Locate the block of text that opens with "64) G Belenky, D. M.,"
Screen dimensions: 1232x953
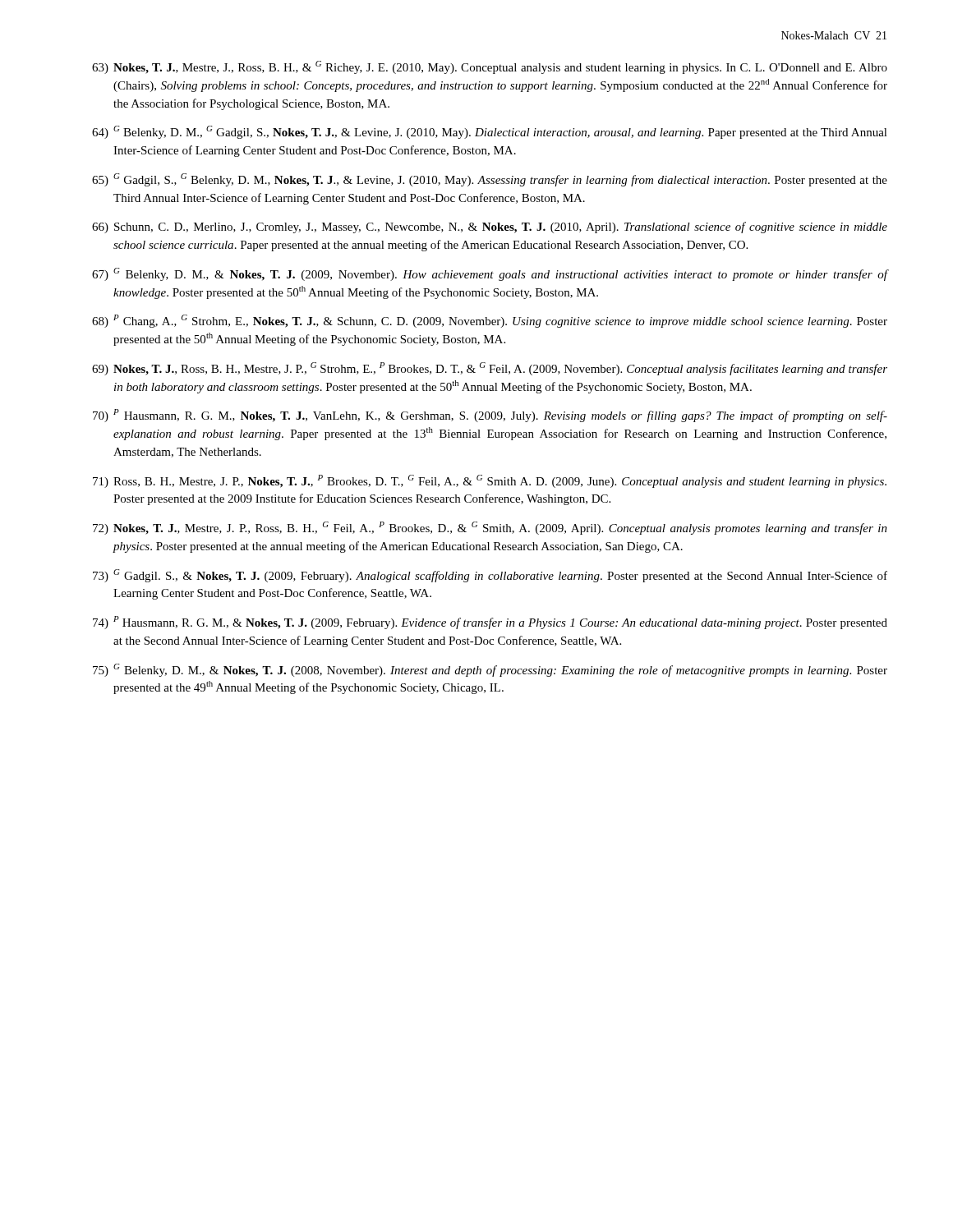[x=476, y=142]
